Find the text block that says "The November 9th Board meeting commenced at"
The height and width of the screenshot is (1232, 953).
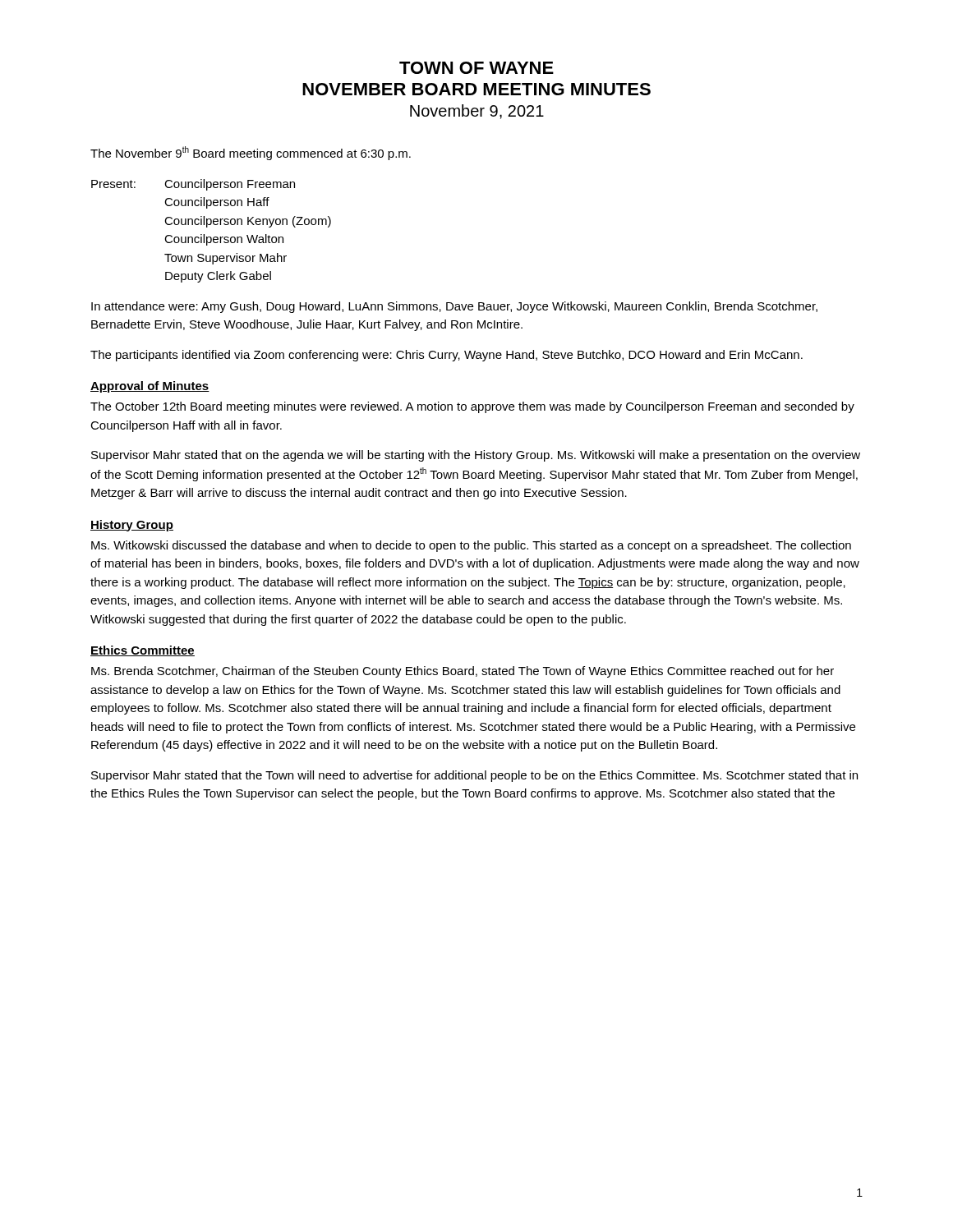point(251,153)
